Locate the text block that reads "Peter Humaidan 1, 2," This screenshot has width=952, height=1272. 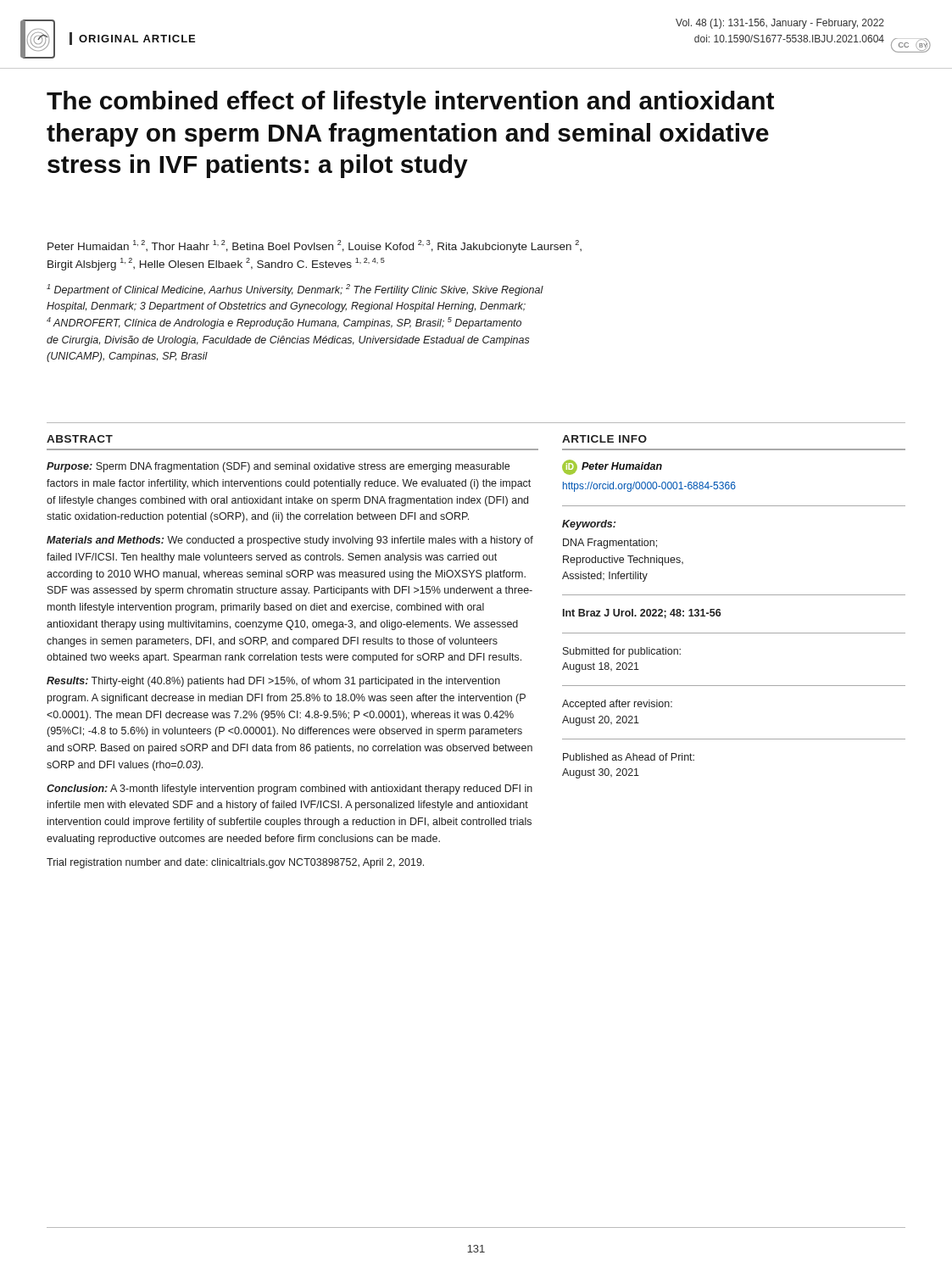click(x=314, y=254)
